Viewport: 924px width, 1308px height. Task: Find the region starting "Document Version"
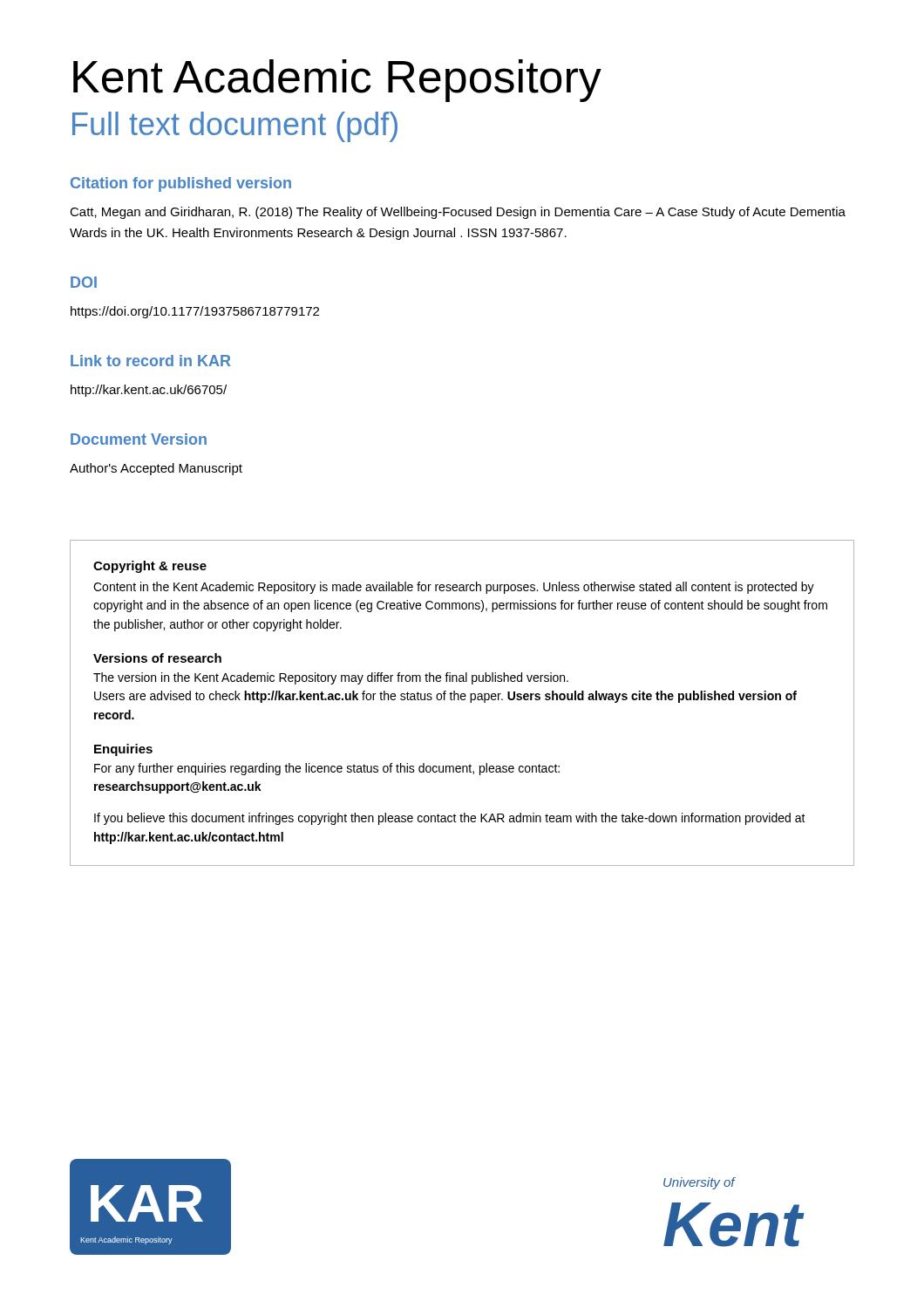[139, 440]
